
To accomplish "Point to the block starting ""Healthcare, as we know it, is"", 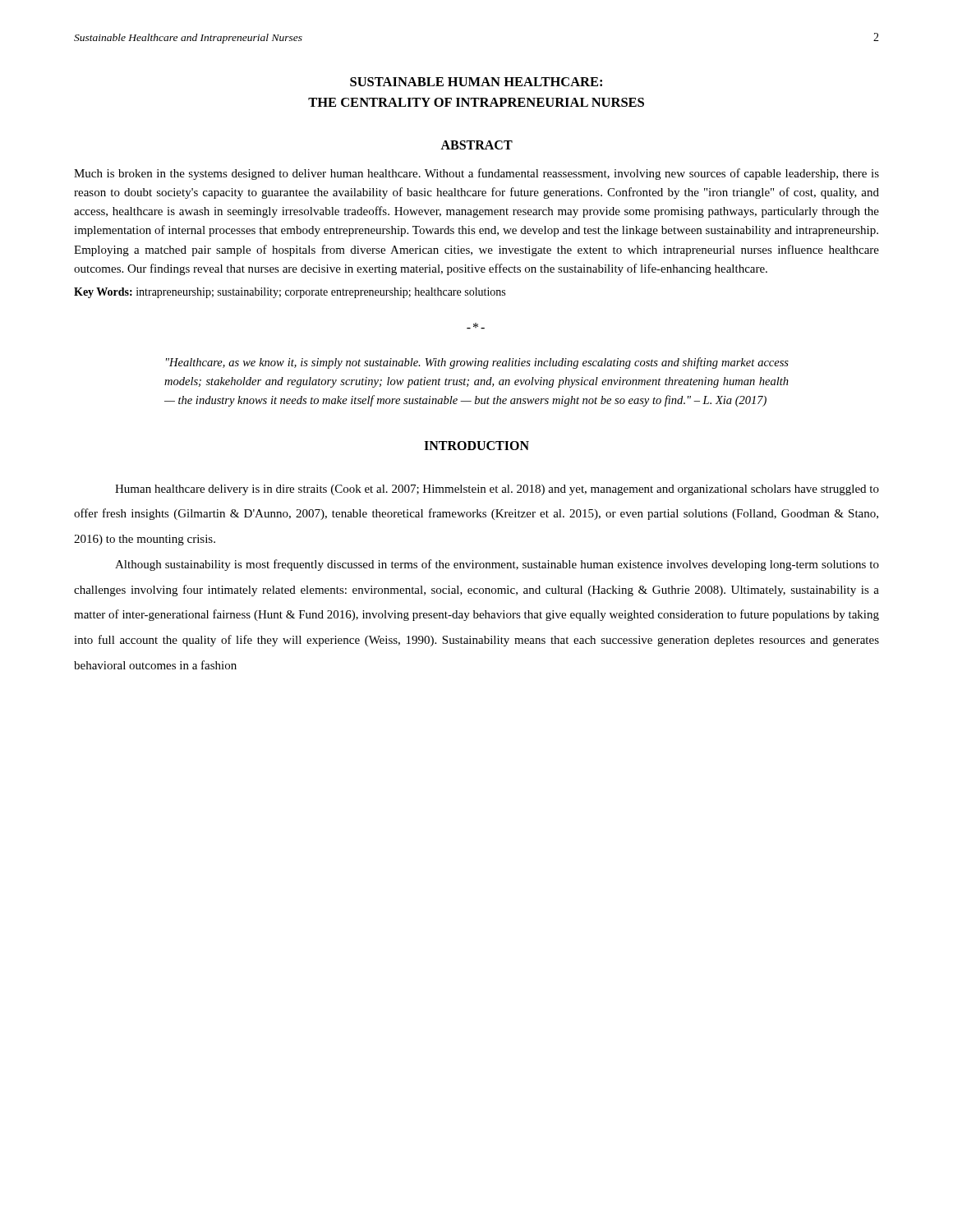I will (476, 381).
